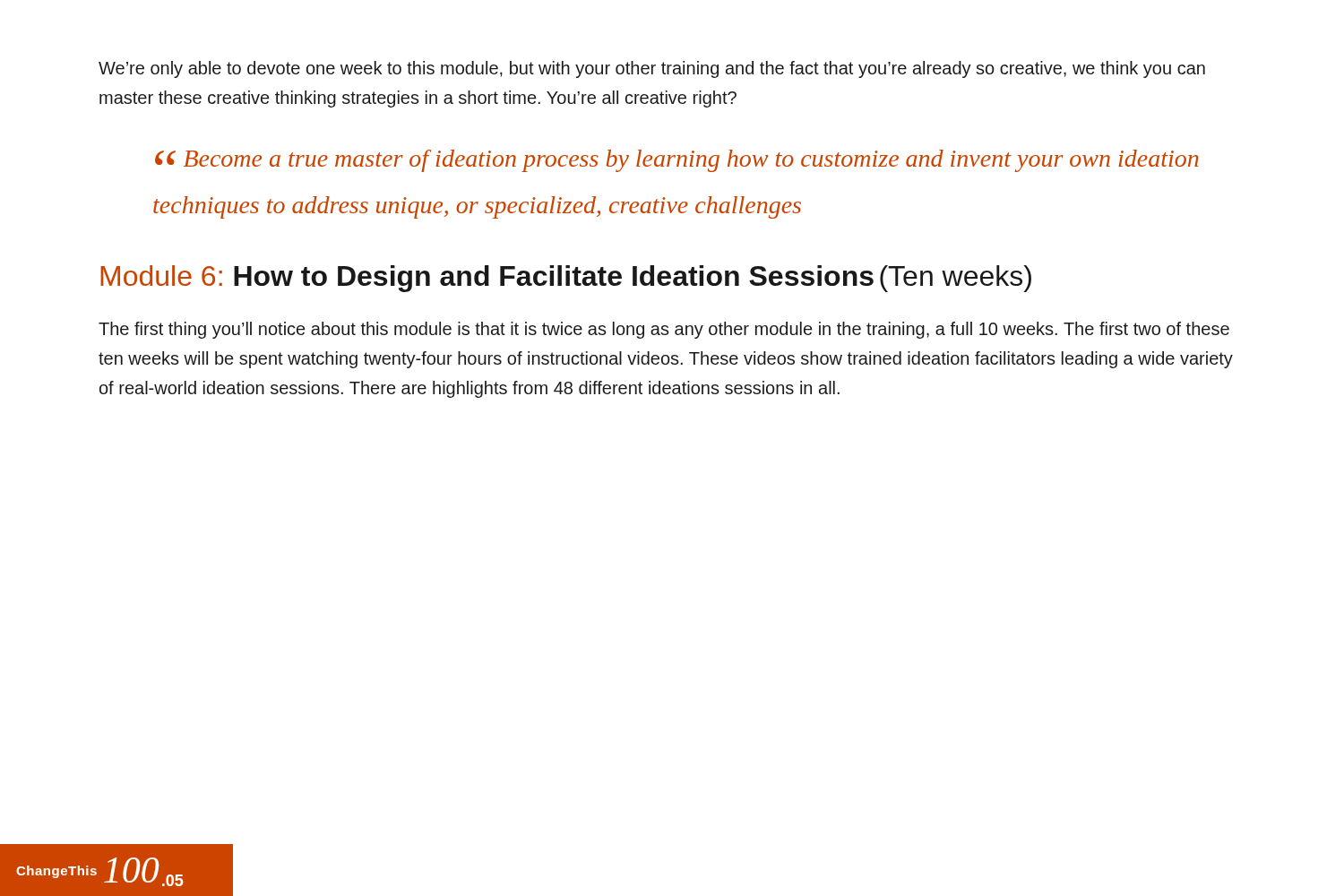Point to the passage starting "“Become a true master of"
This screenshot has width=1344, height=896.
(x=677, y=161)
